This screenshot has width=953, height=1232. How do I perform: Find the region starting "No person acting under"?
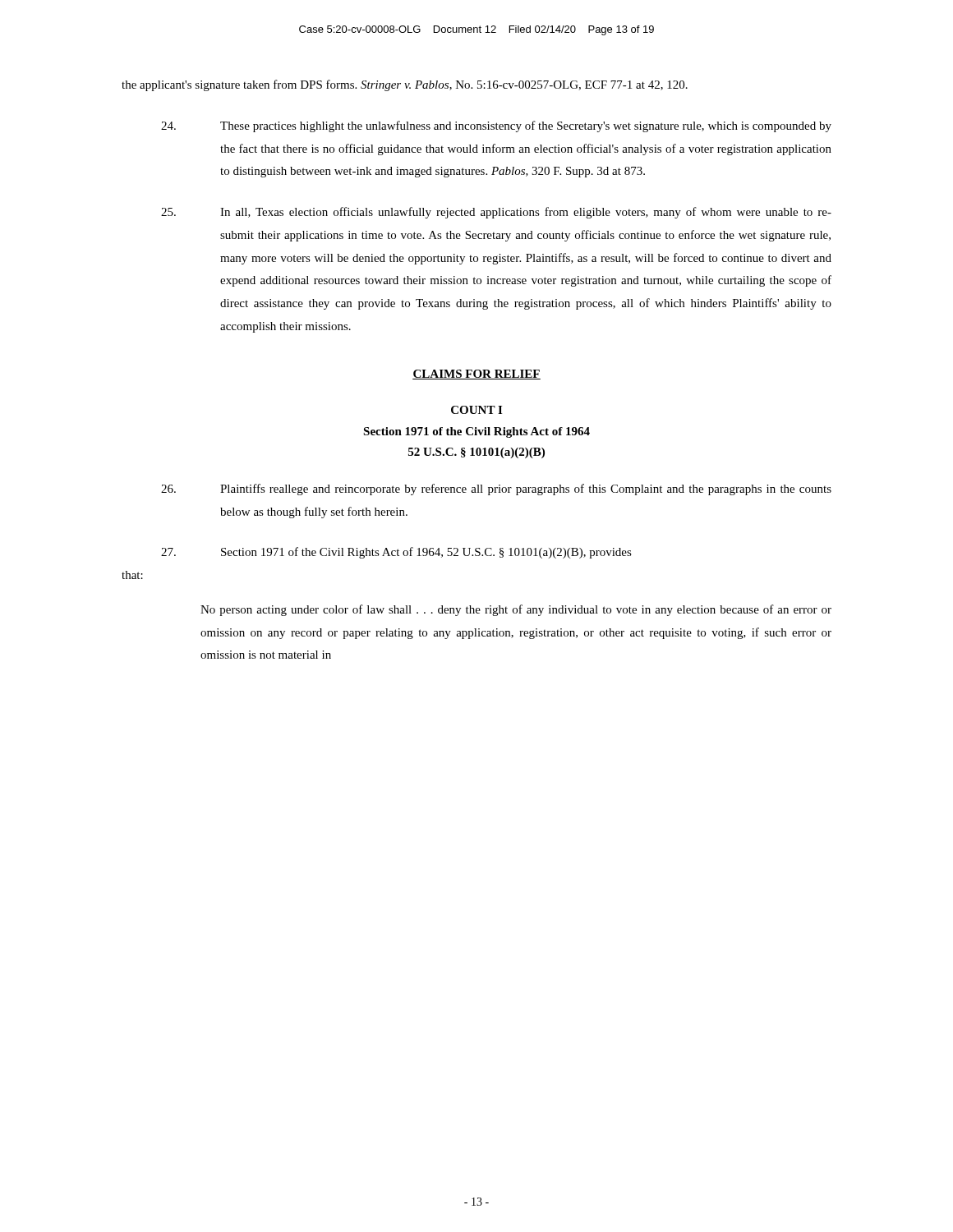(x=516, y=632)
